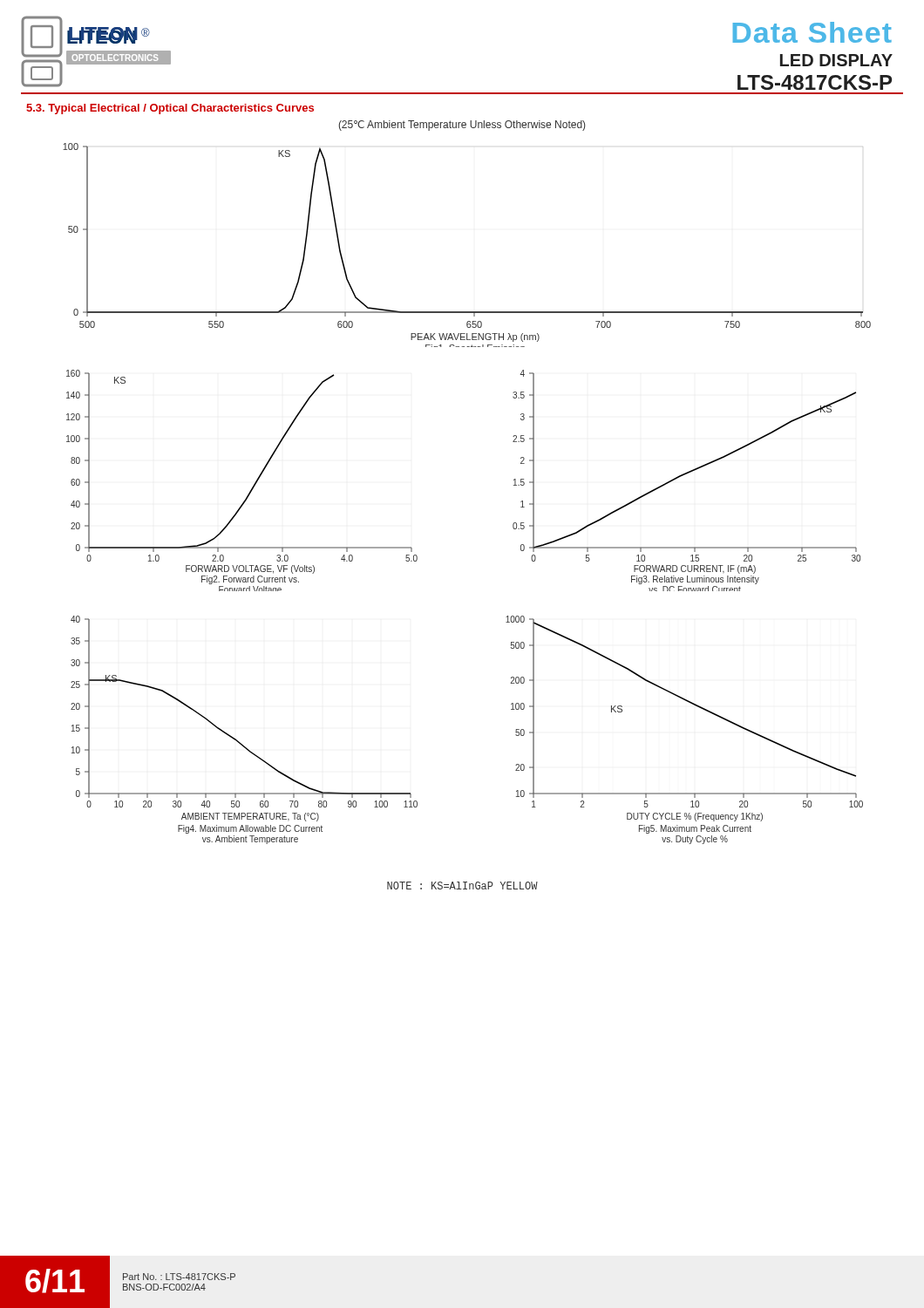Click on the text block starting "Data Sheet"
The height and width of the screenshot is (1308, 924).
(812, 32)
